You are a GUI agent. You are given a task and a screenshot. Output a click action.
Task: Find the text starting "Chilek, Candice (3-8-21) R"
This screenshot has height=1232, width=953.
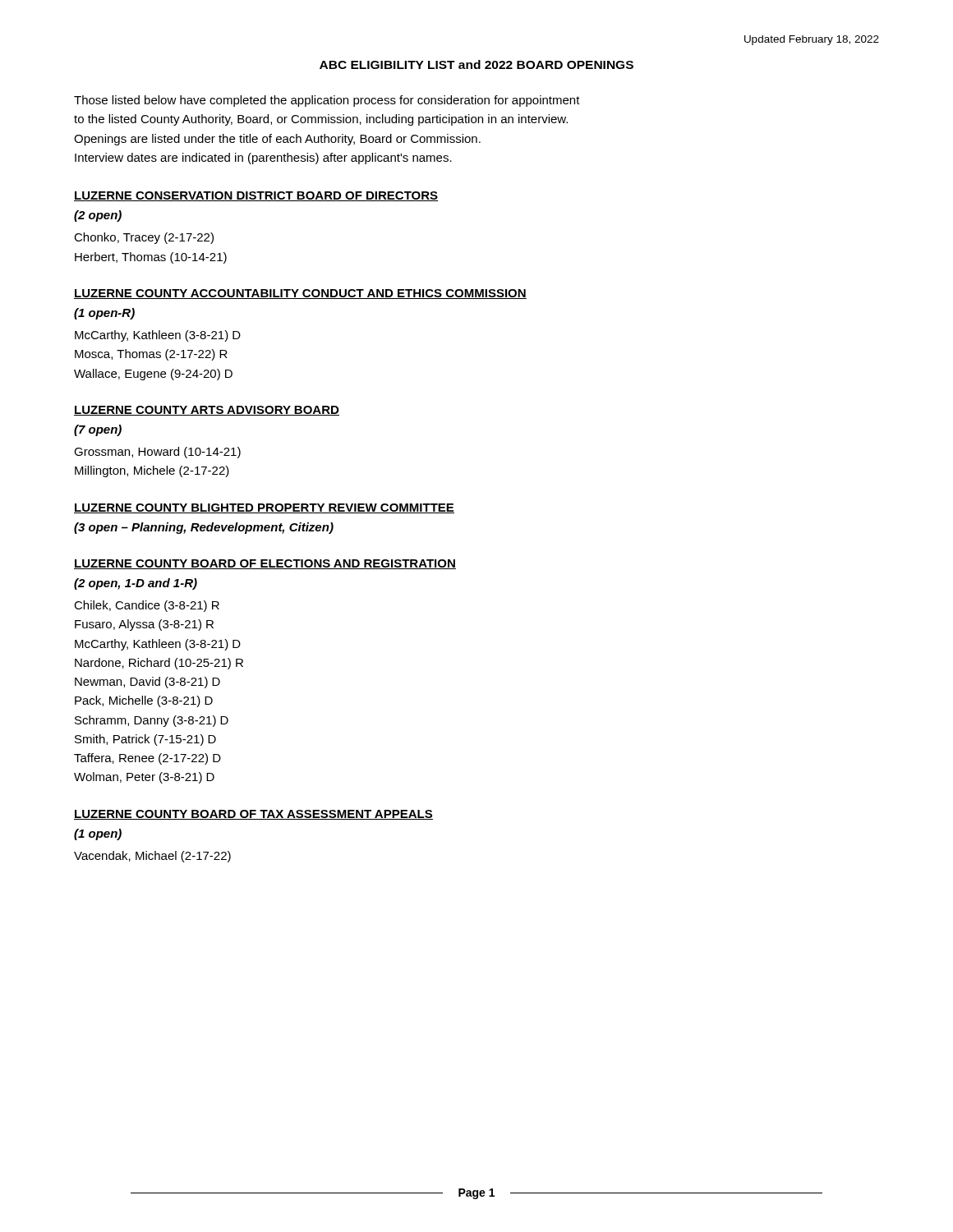(x=147, y=605)
